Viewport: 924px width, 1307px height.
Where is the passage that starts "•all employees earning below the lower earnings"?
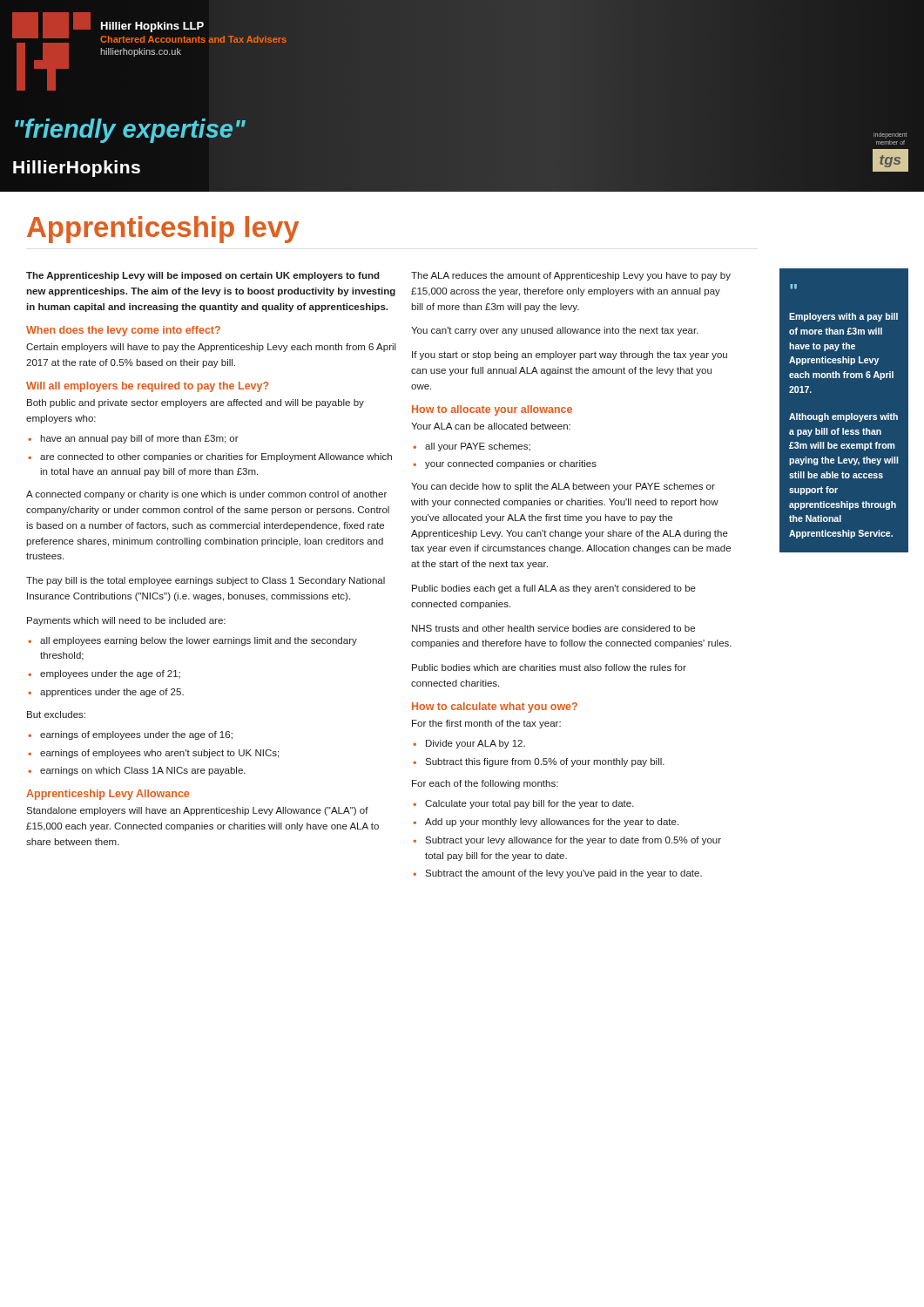(x=192, y=647)
